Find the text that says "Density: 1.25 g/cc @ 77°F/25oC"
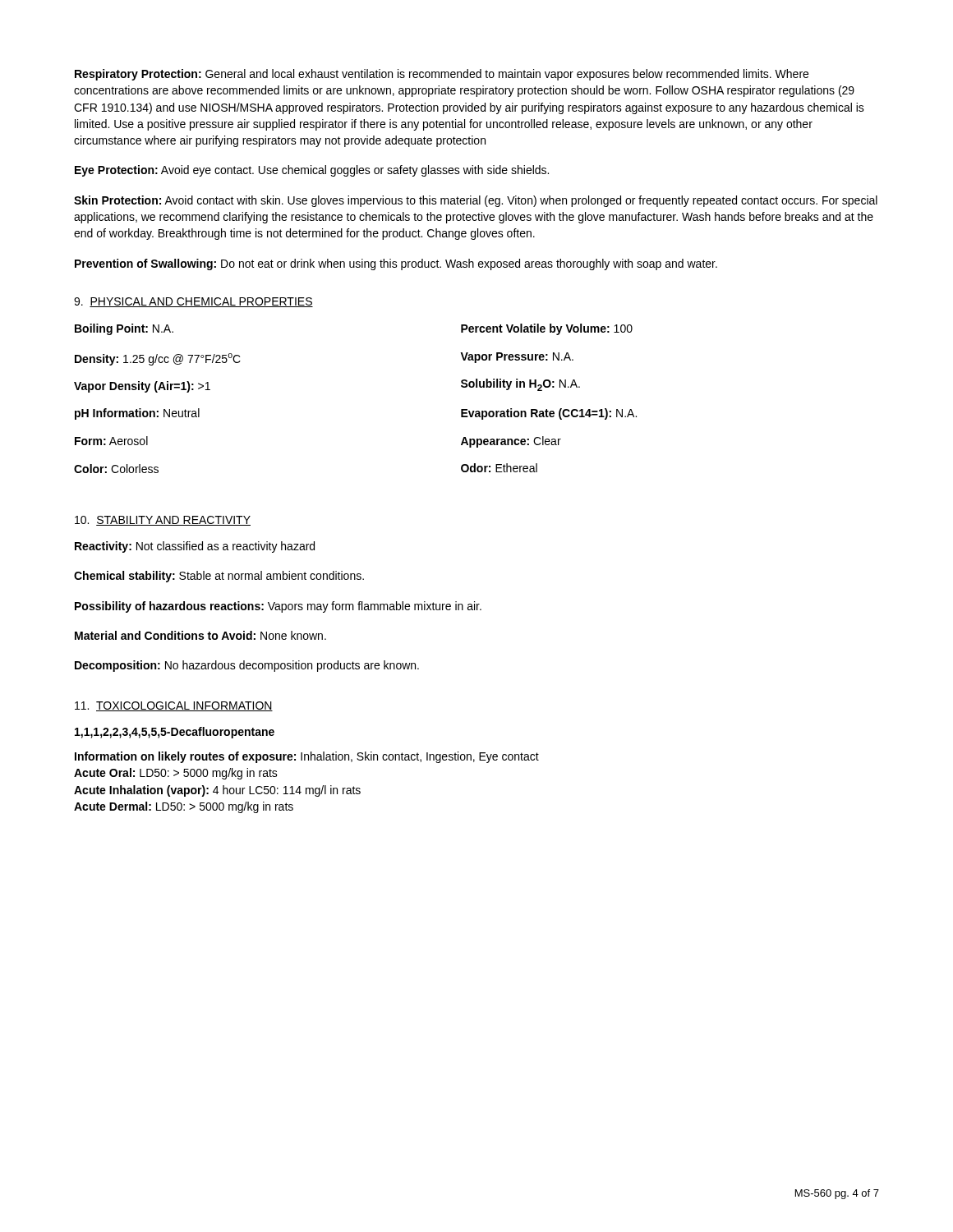953x1232 pixels. [x=157, y=357]
